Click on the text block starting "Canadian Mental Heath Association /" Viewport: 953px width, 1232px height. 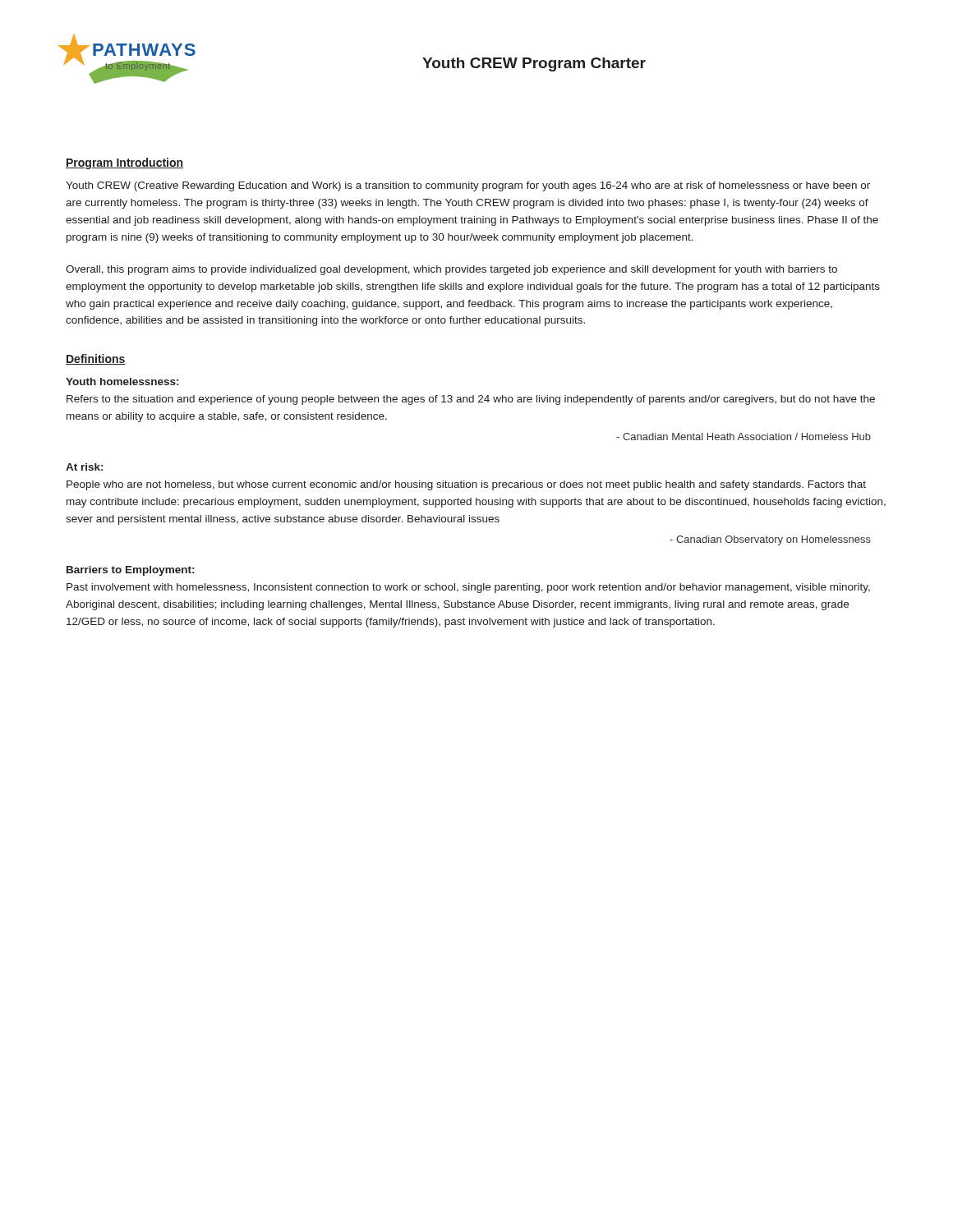(x=747, y=437)
